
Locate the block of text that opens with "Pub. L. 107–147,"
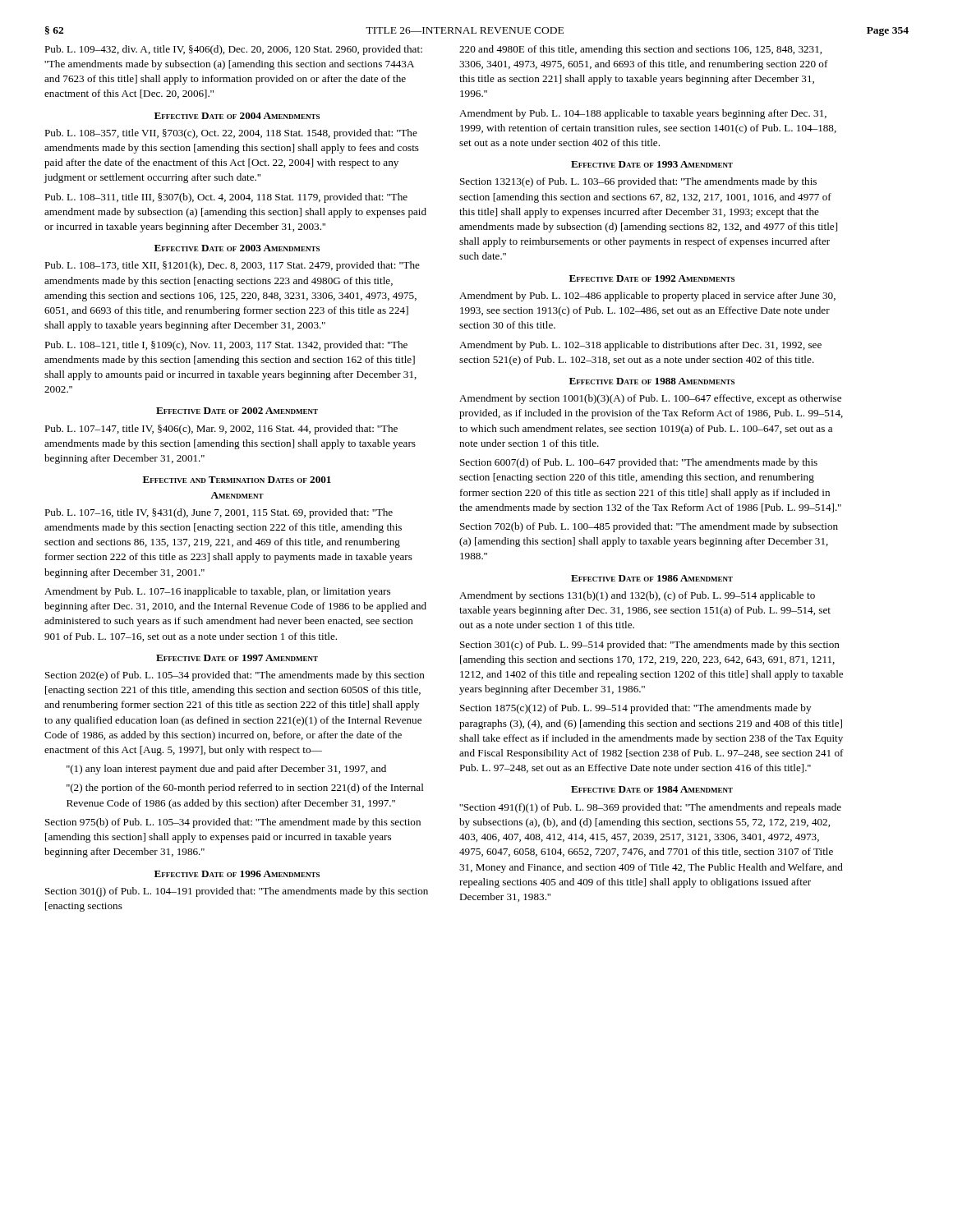coord(237,444)
